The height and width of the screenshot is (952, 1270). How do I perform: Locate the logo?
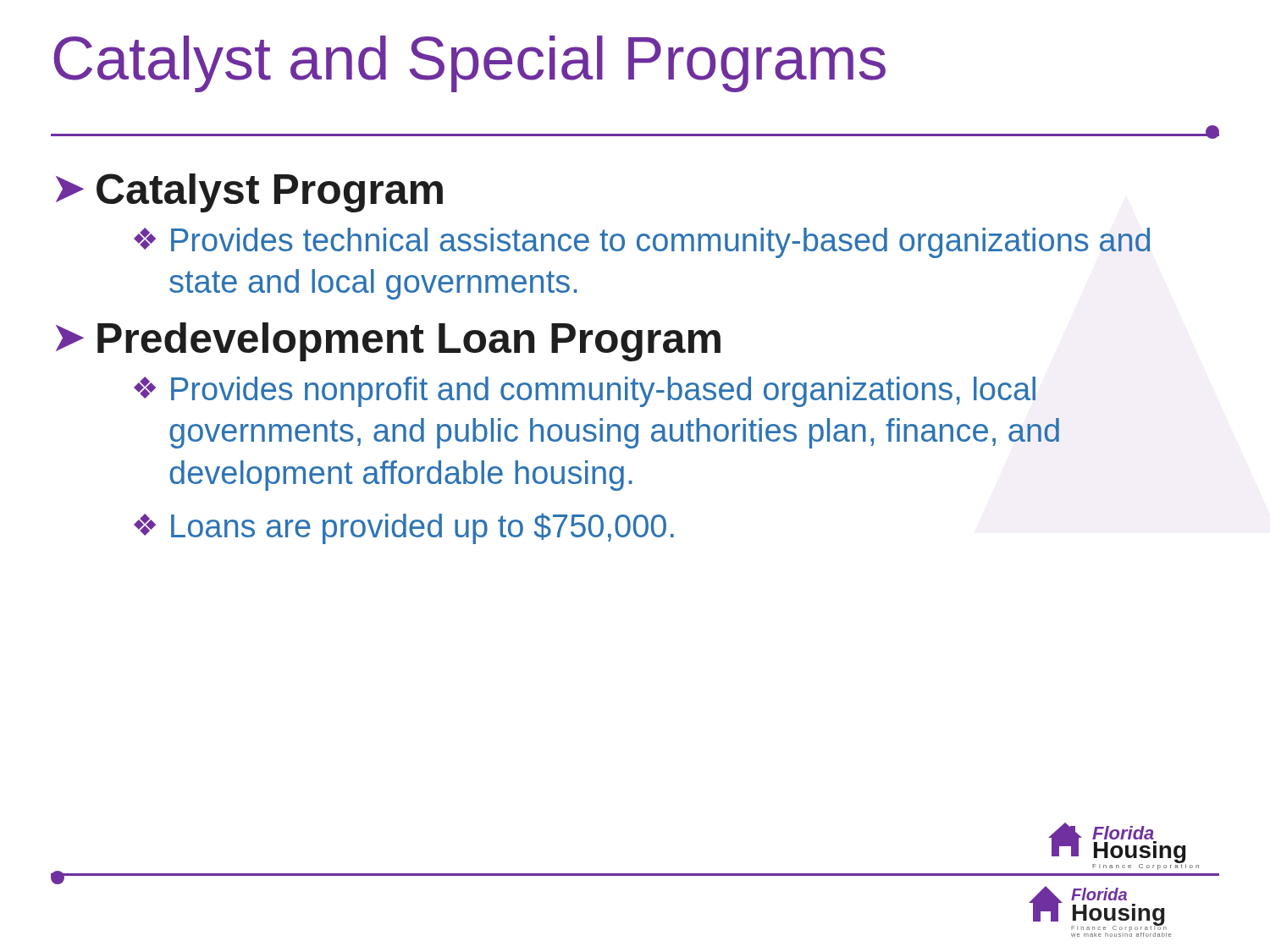point(1118,874)
